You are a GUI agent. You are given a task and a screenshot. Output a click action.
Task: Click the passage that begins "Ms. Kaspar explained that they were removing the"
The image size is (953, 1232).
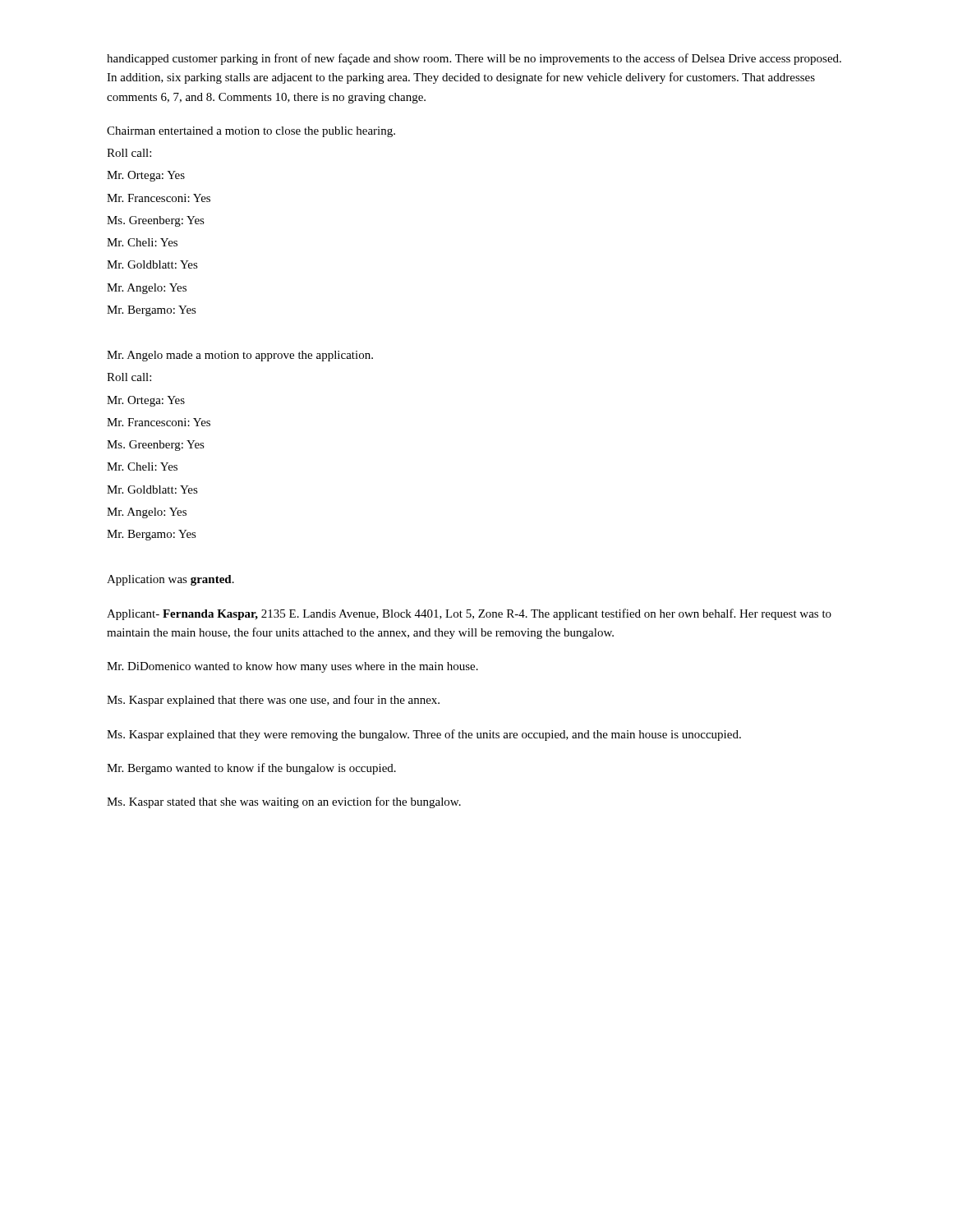click(424, 734)
